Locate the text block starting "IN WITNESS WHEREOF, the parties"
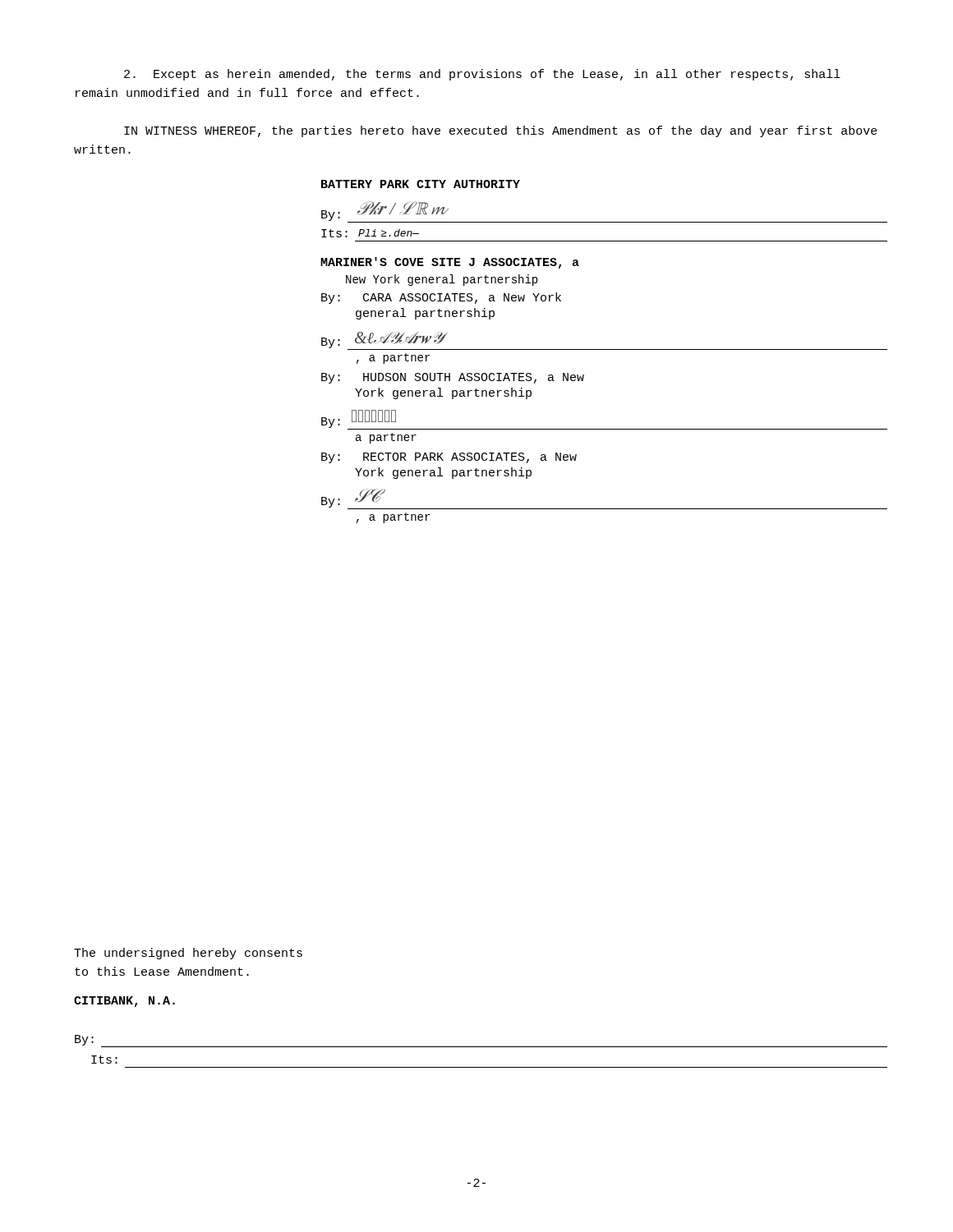The image size is (953, 1232). [476, 141]
